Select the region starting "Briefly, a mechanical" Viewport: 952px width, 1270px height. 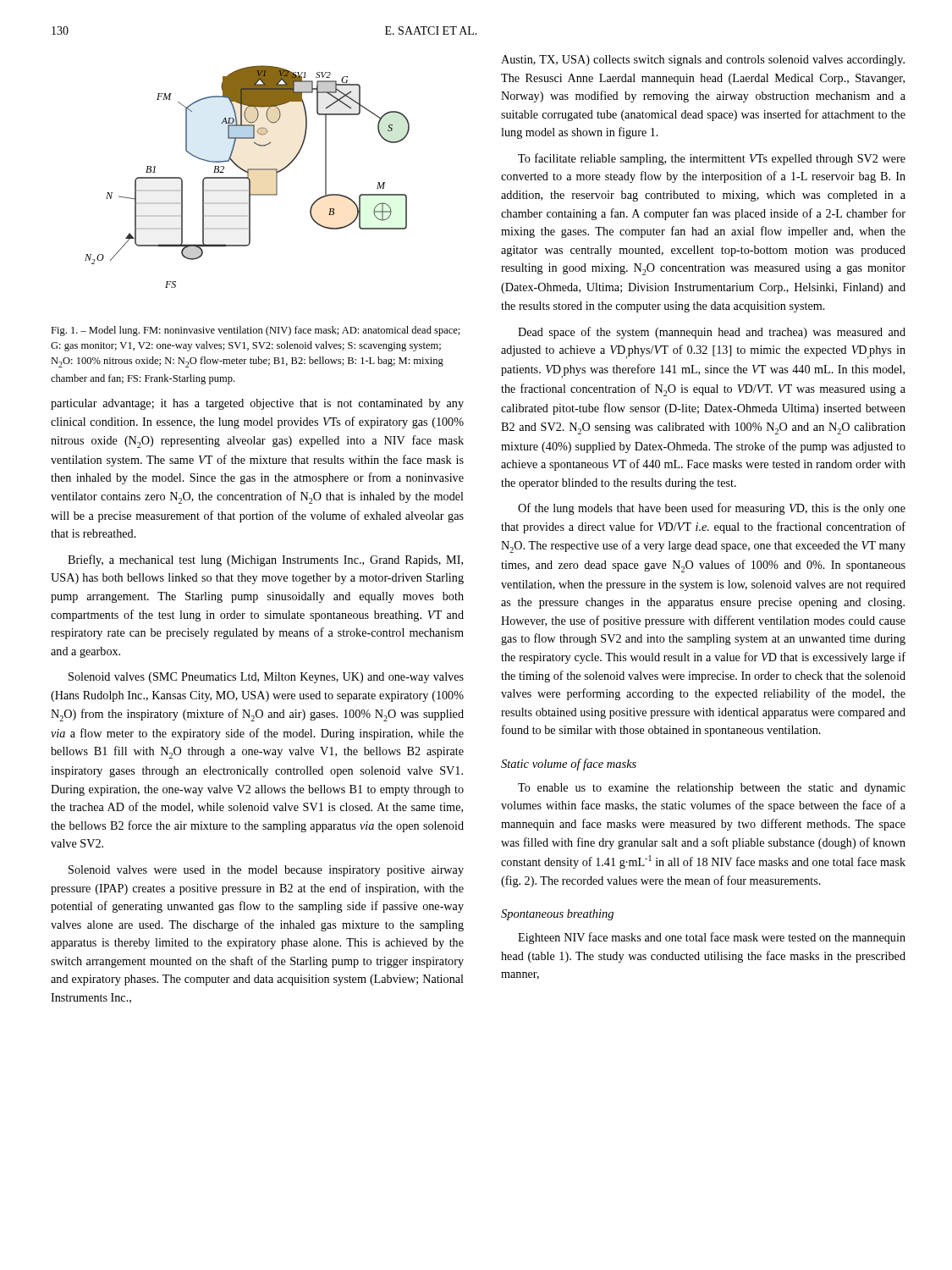(257, 605)
